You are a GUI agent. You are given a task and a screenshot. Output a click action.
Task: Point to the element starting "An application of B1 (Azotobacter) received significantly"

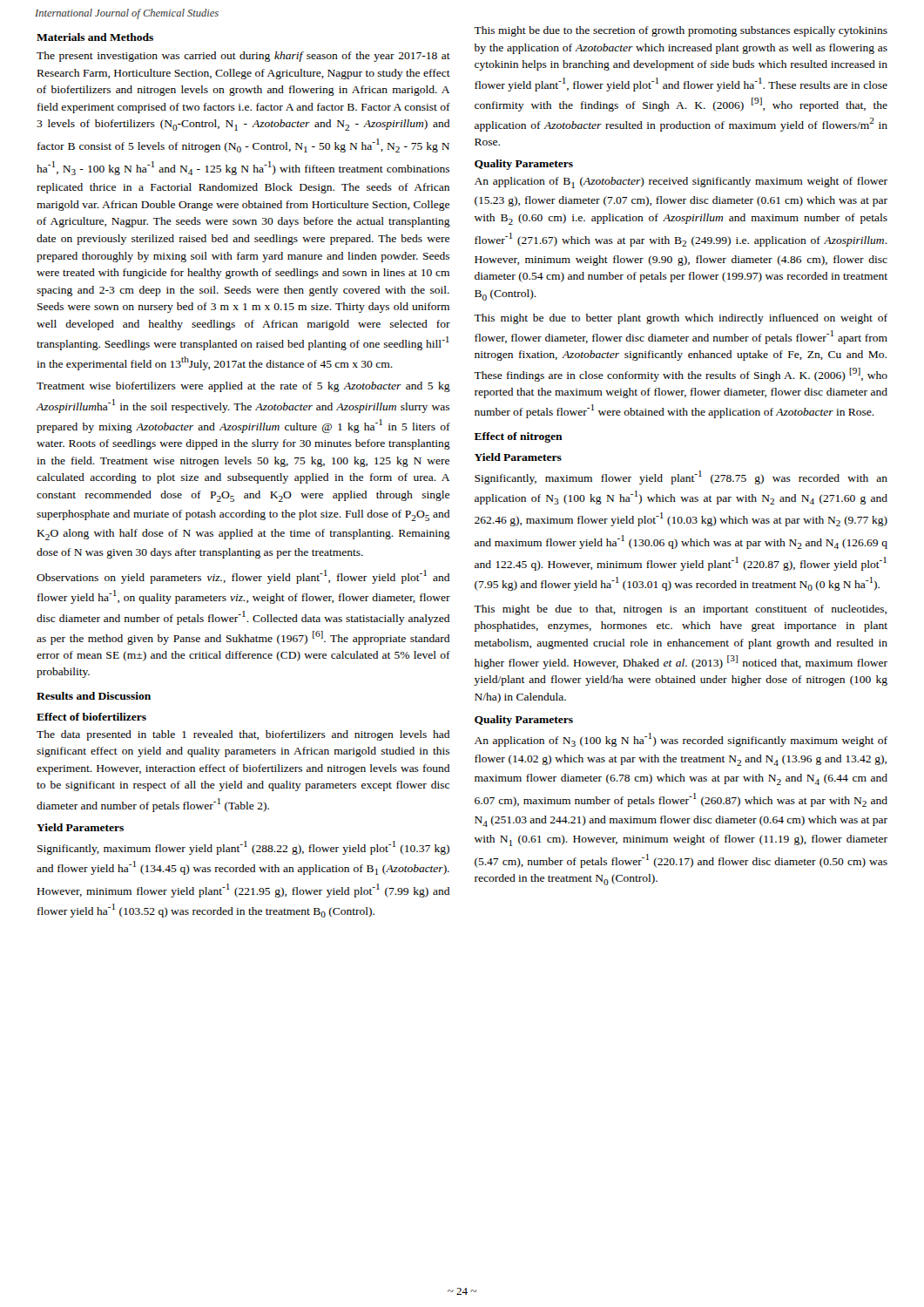(681, 238)
